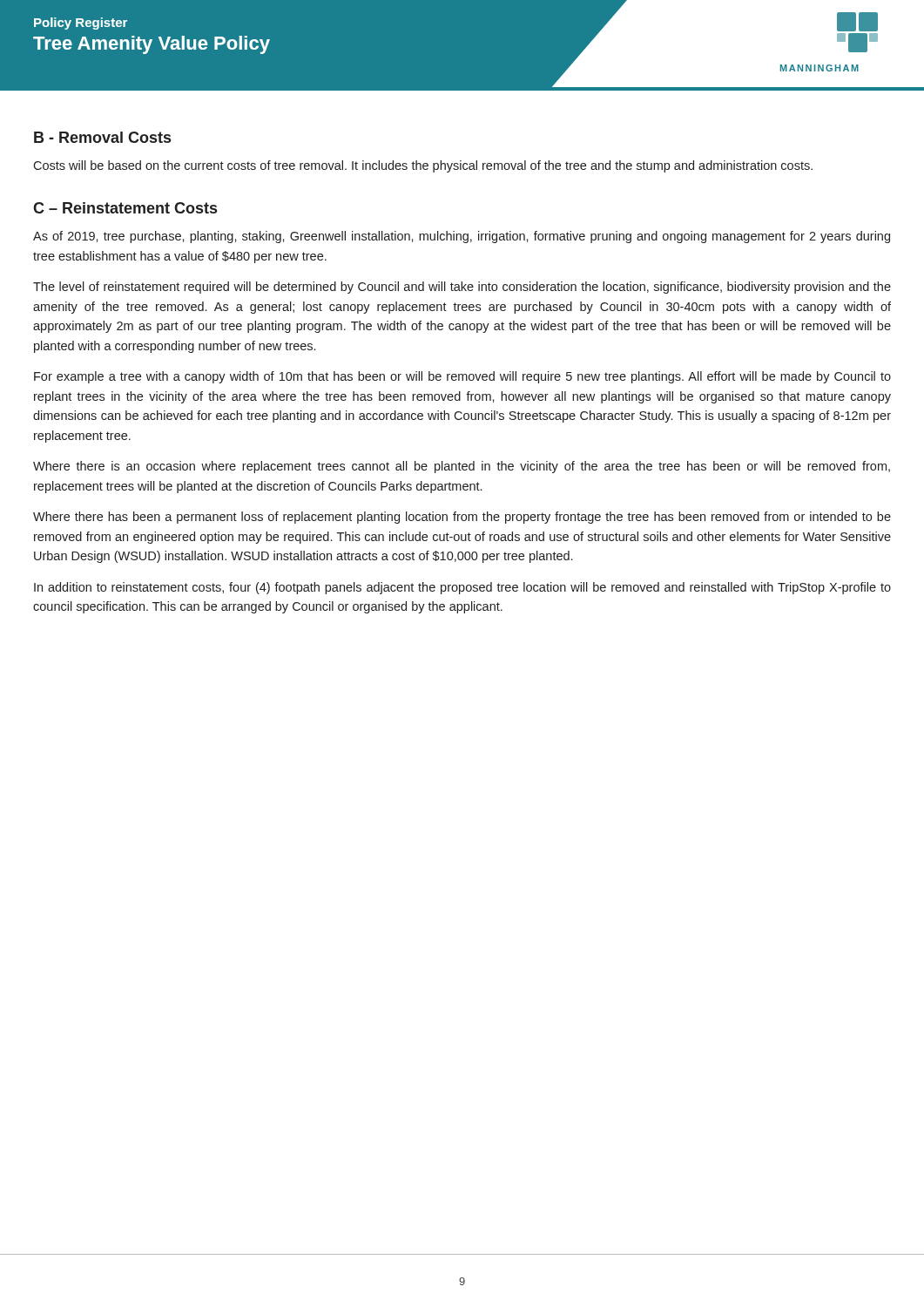Point to the text block starting "In addition to reinstatement costs, four"
The width and height of the screenshot is (924, 1307).
462,597
